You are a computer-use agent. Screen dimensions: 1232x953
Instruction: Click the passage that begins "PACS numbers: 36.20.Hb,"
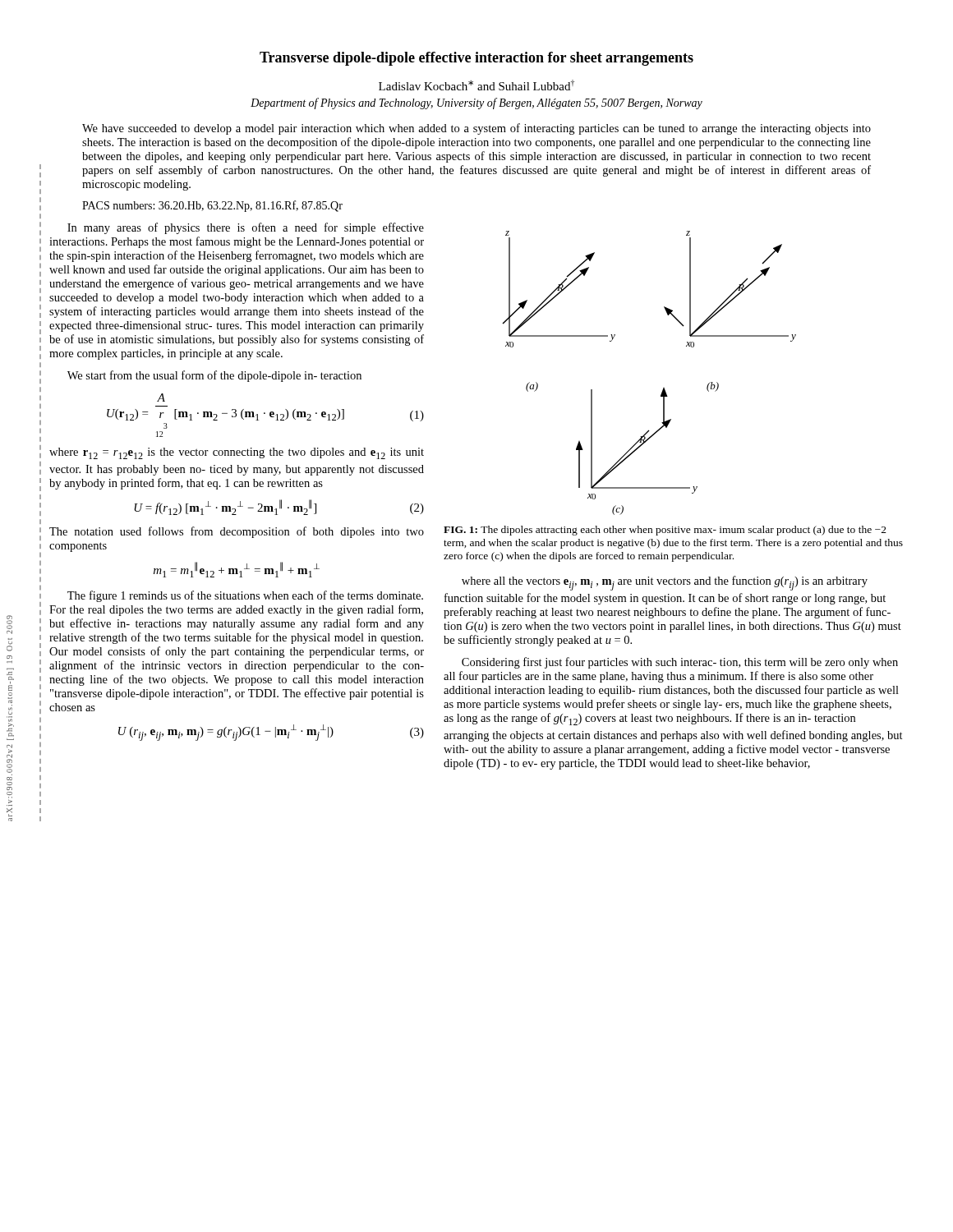212,206
